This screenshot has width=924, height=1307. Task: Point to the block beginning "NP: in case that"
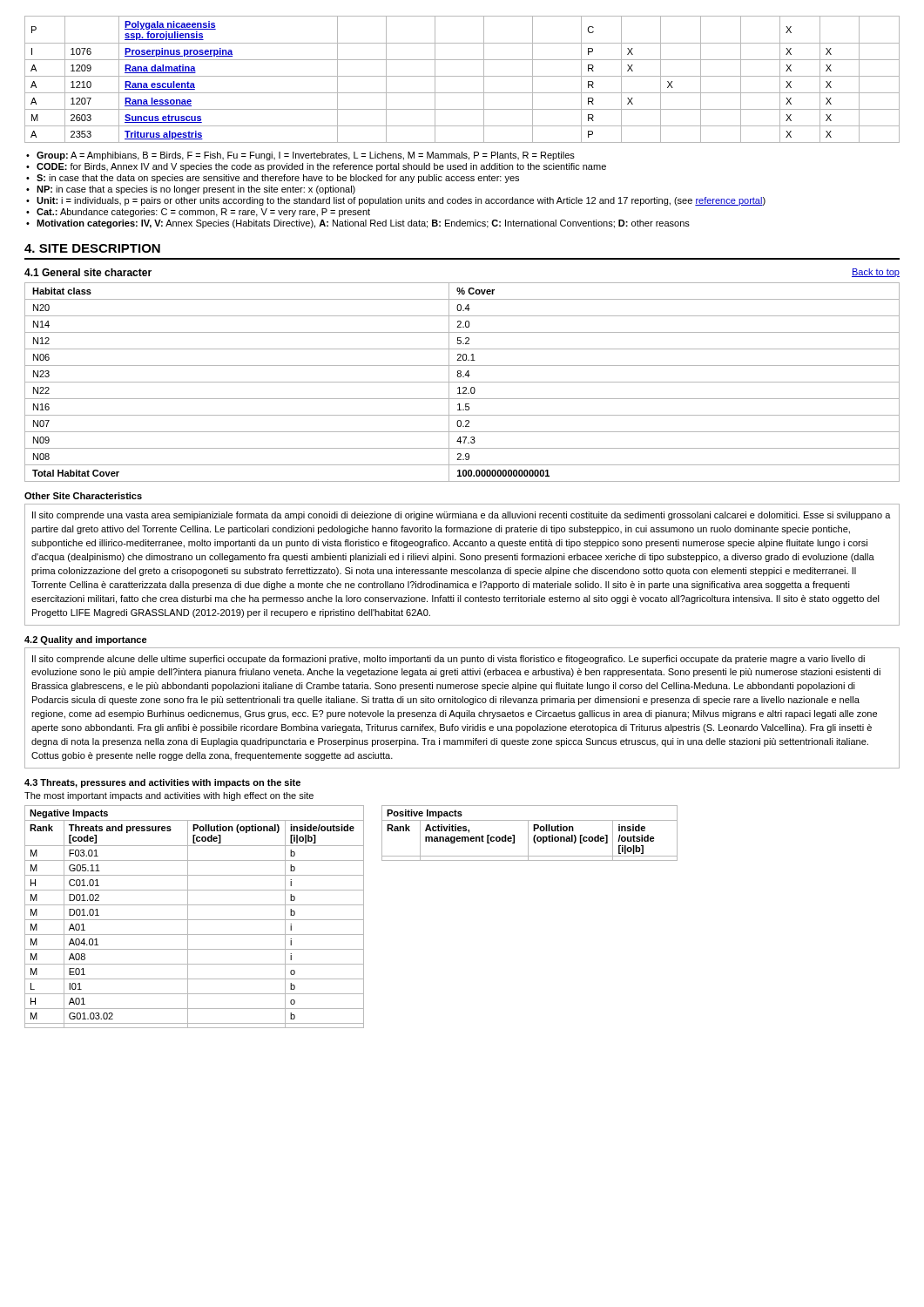[x=462, y=189]
